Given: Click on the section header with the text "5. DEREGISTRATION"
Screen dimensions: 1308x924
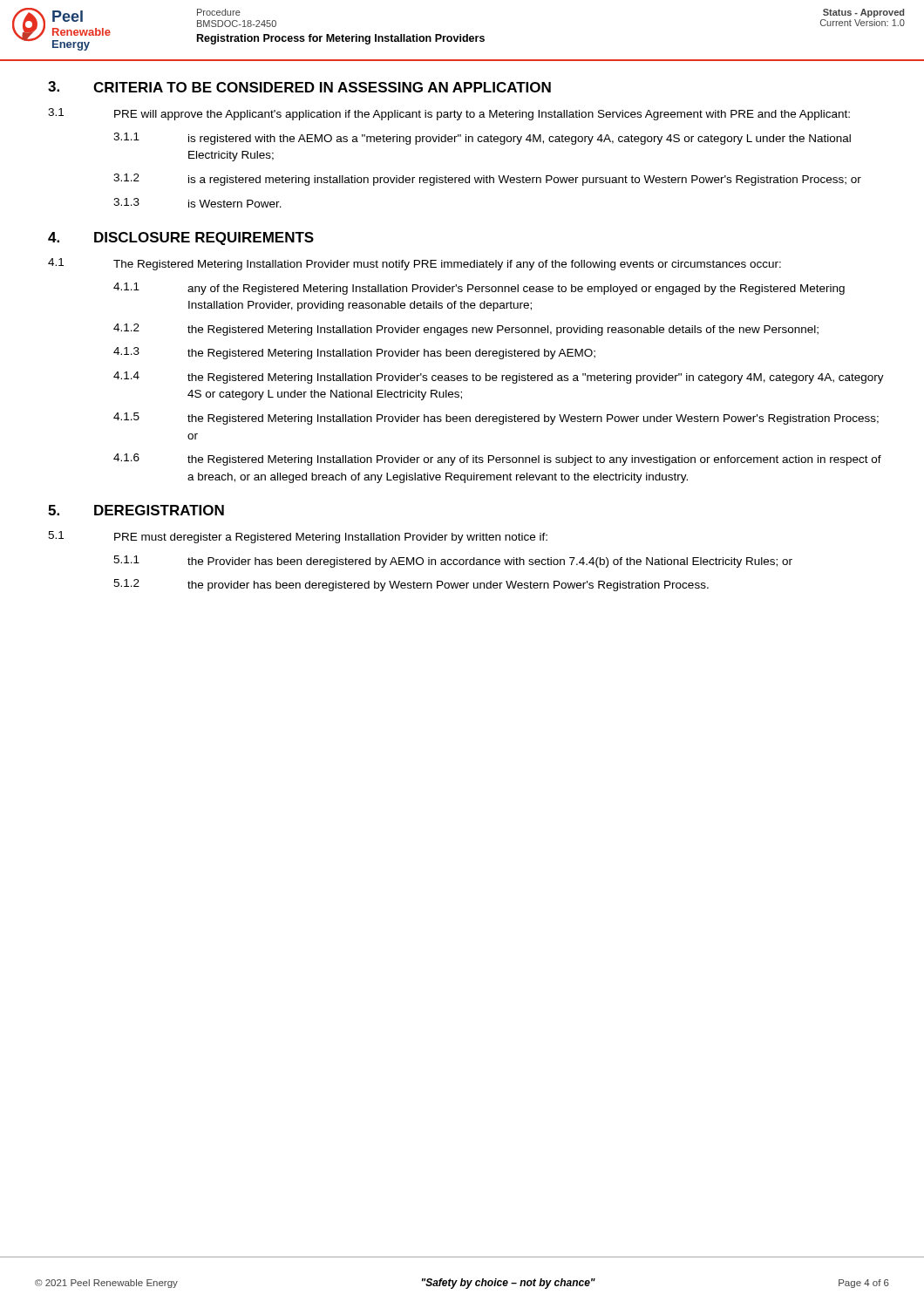Looking at the screenshot, I should tap(136, 511).
